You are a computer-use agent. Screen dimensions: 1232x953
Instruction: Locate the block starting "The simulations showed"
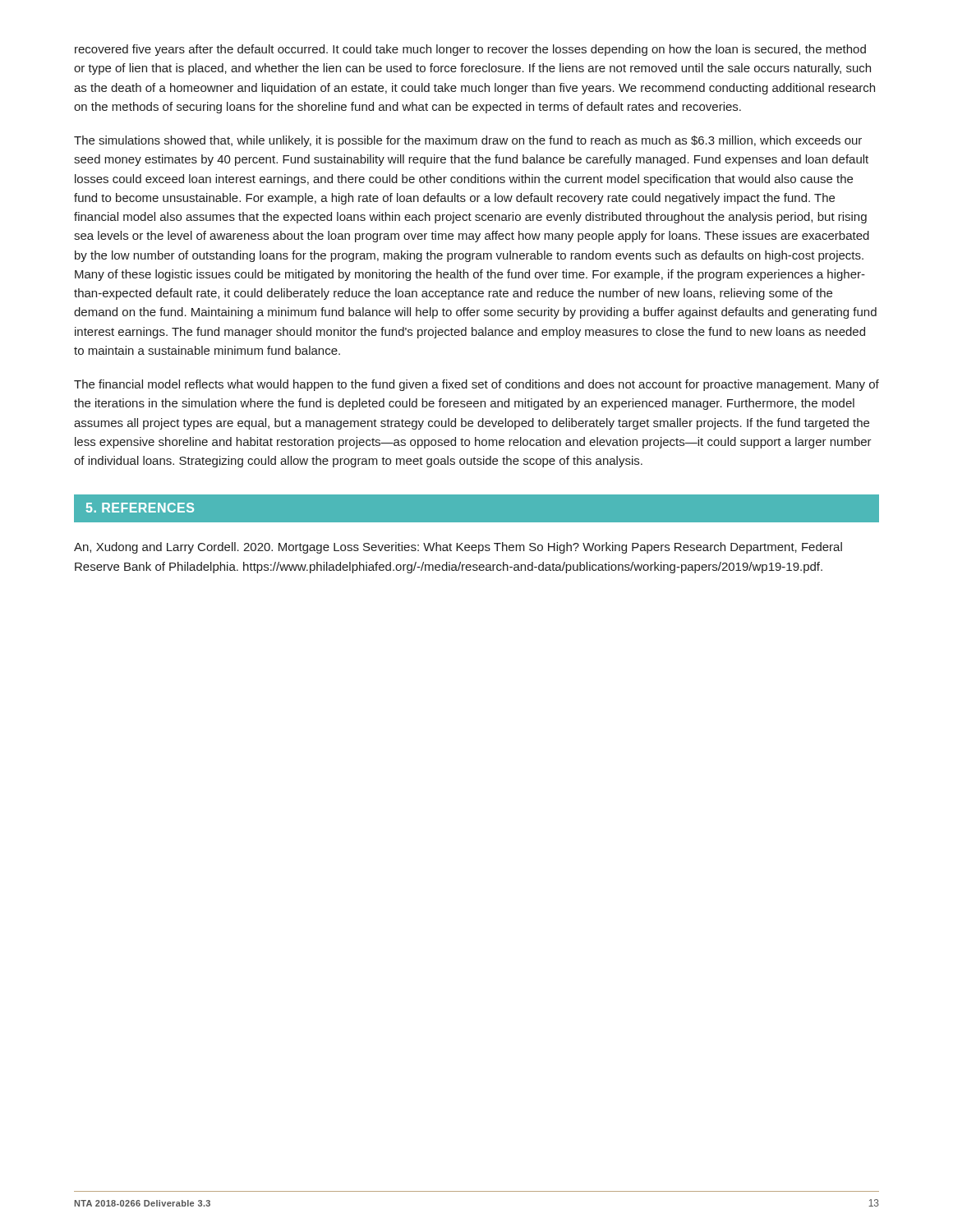pyautogui.click(x=475, y=245)
